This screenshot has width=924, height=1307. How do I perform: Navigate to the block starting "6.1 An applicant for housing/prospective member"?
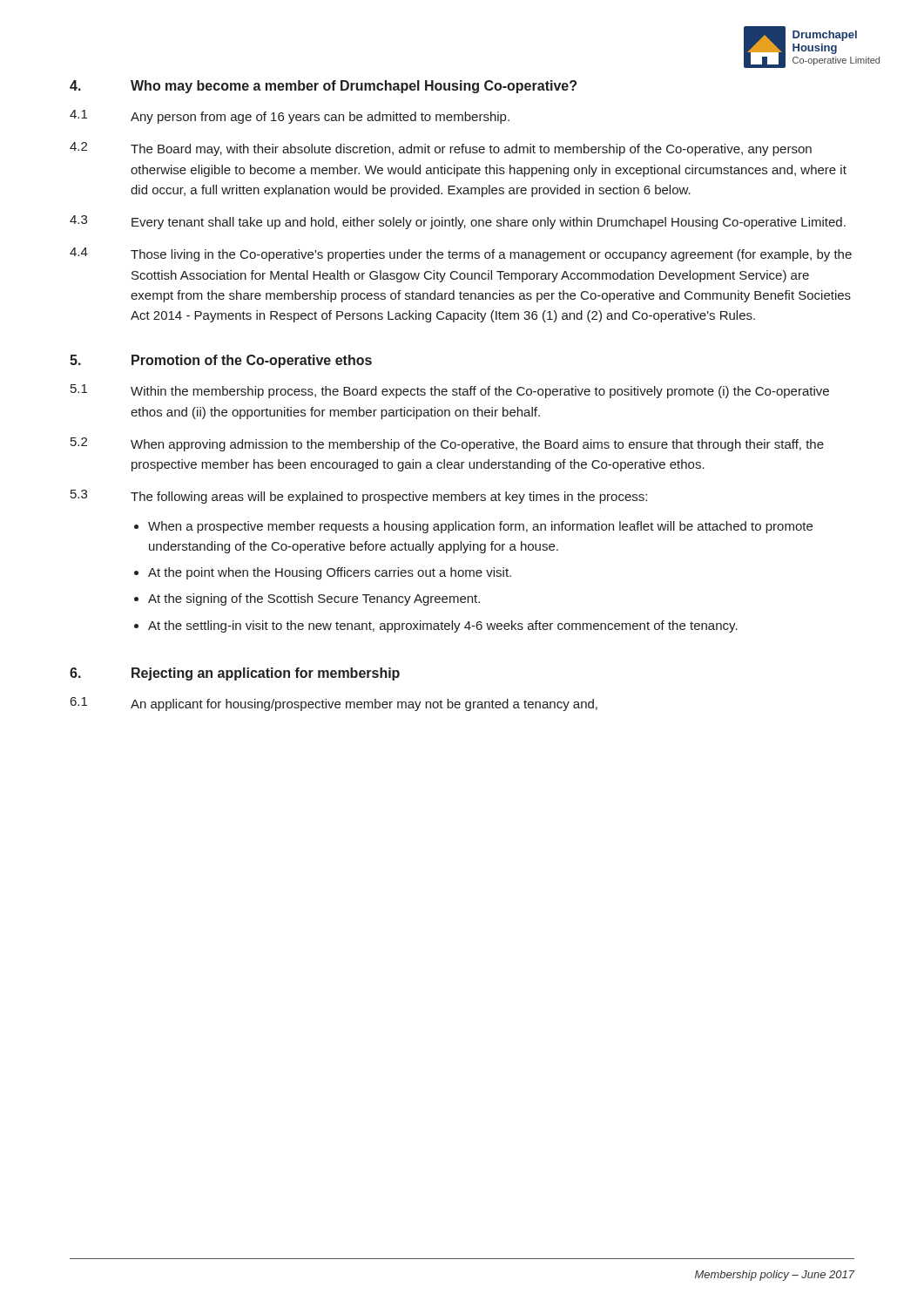point(462,703)
